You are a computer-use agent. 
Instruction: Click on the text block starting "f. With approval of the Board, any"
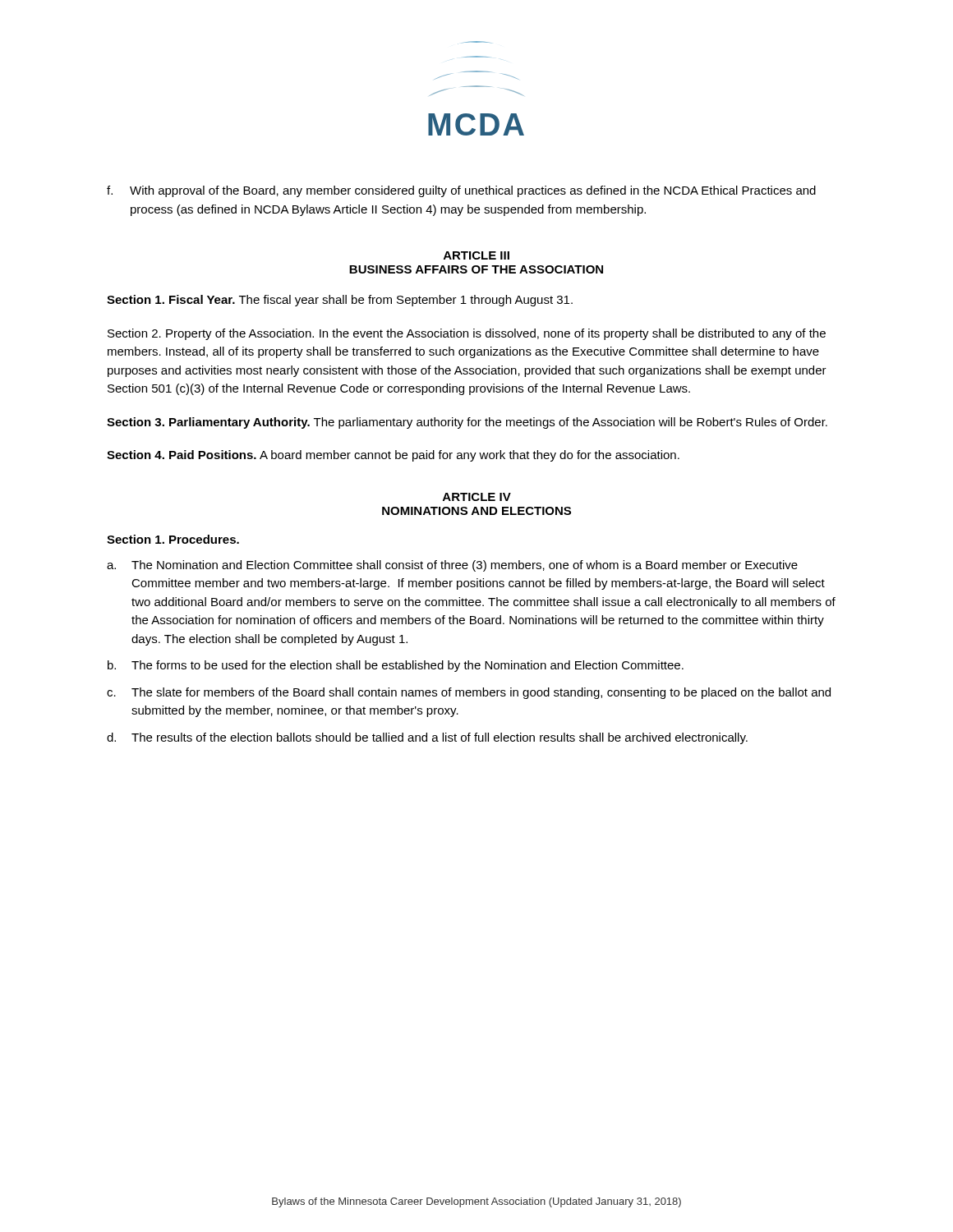[476, 200]
